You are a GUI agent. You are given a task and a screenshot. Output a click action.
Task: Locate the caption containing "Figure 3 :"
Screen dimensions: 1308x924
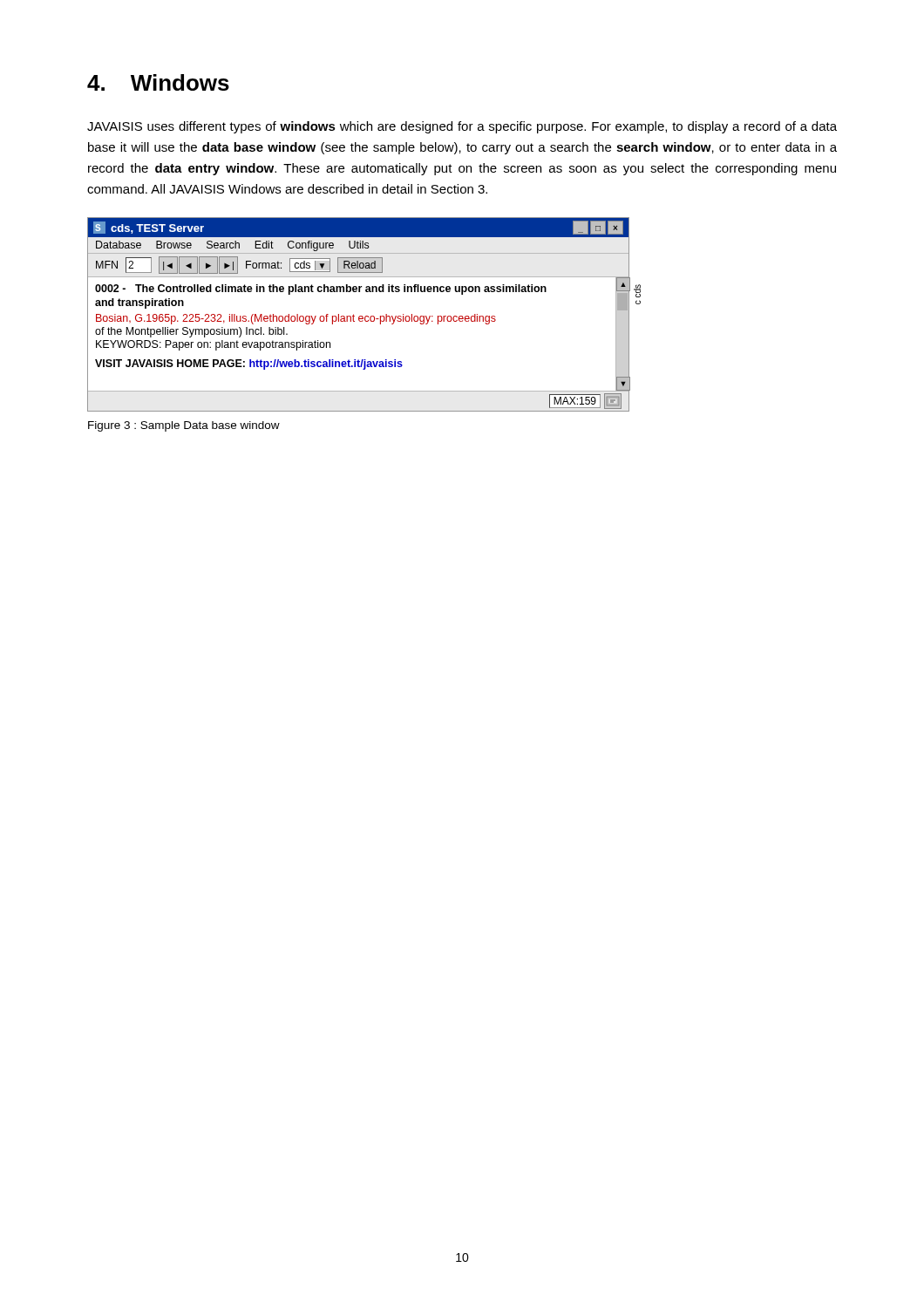click(183, 425)
